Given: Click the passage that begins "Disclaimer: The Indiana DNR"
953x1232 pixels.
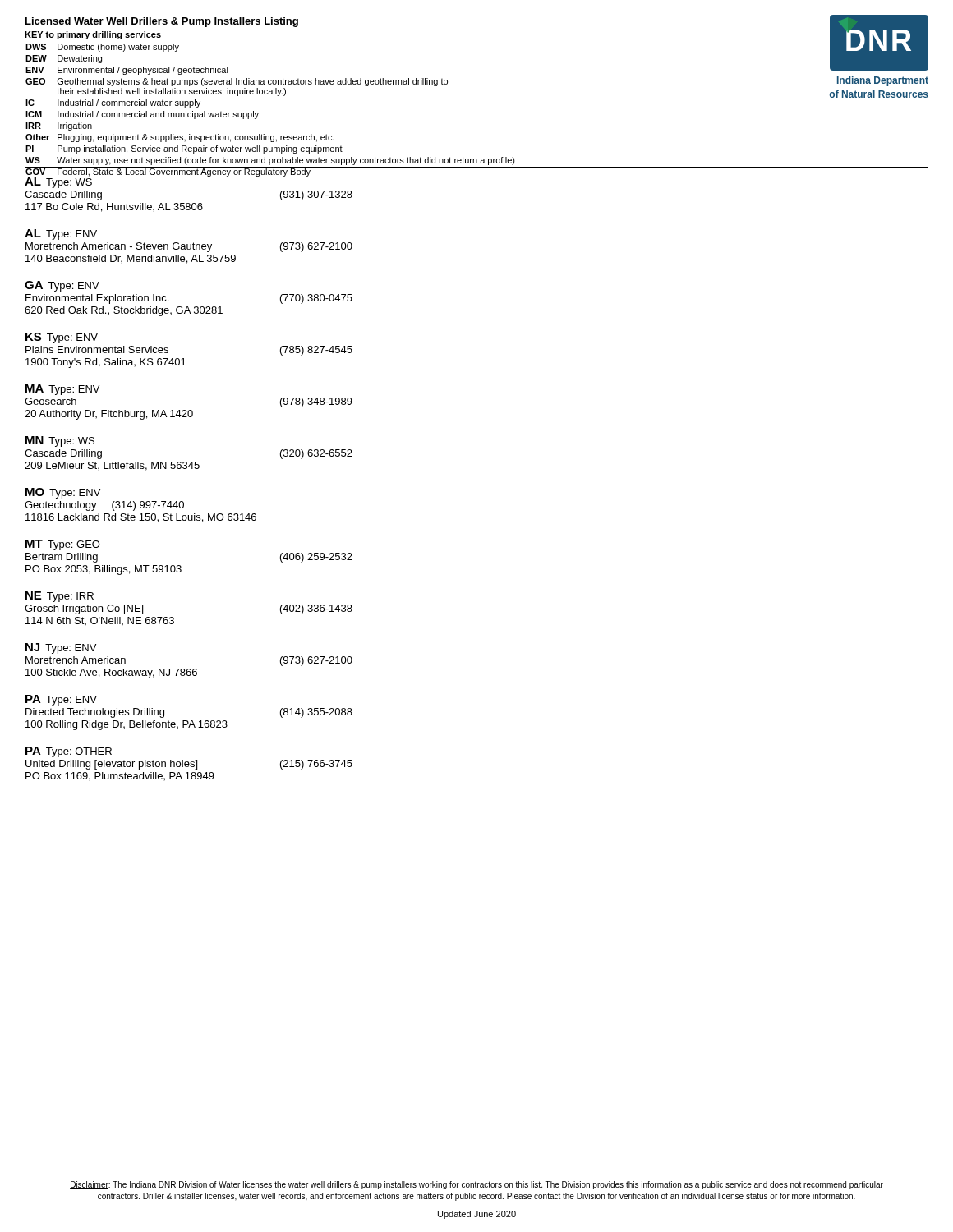Looking at the screenshot, I should pyautogui.click(x=476, y=1191).
